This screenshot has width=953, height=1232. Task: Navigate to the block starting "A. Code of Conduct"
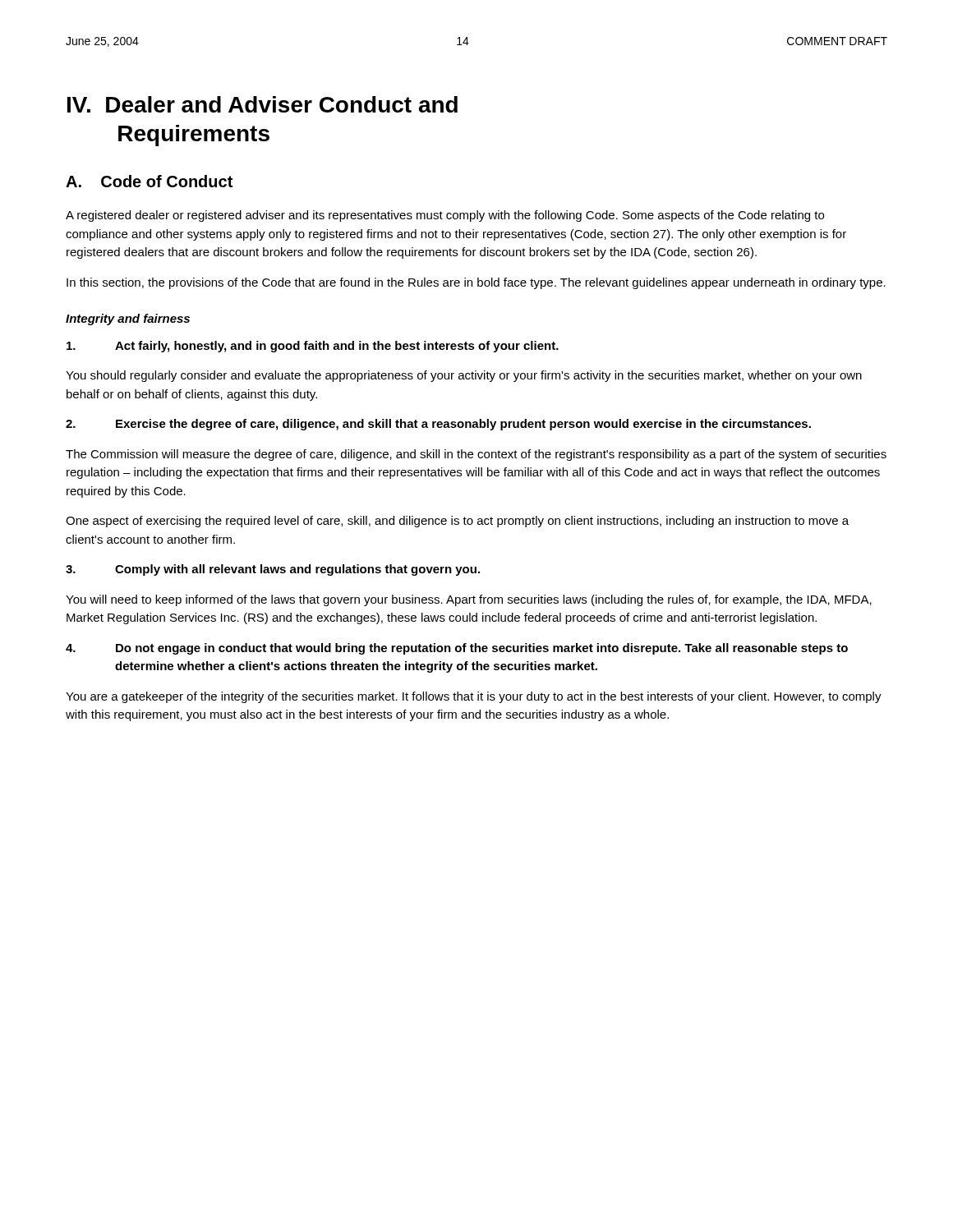(x=149, y=181)
